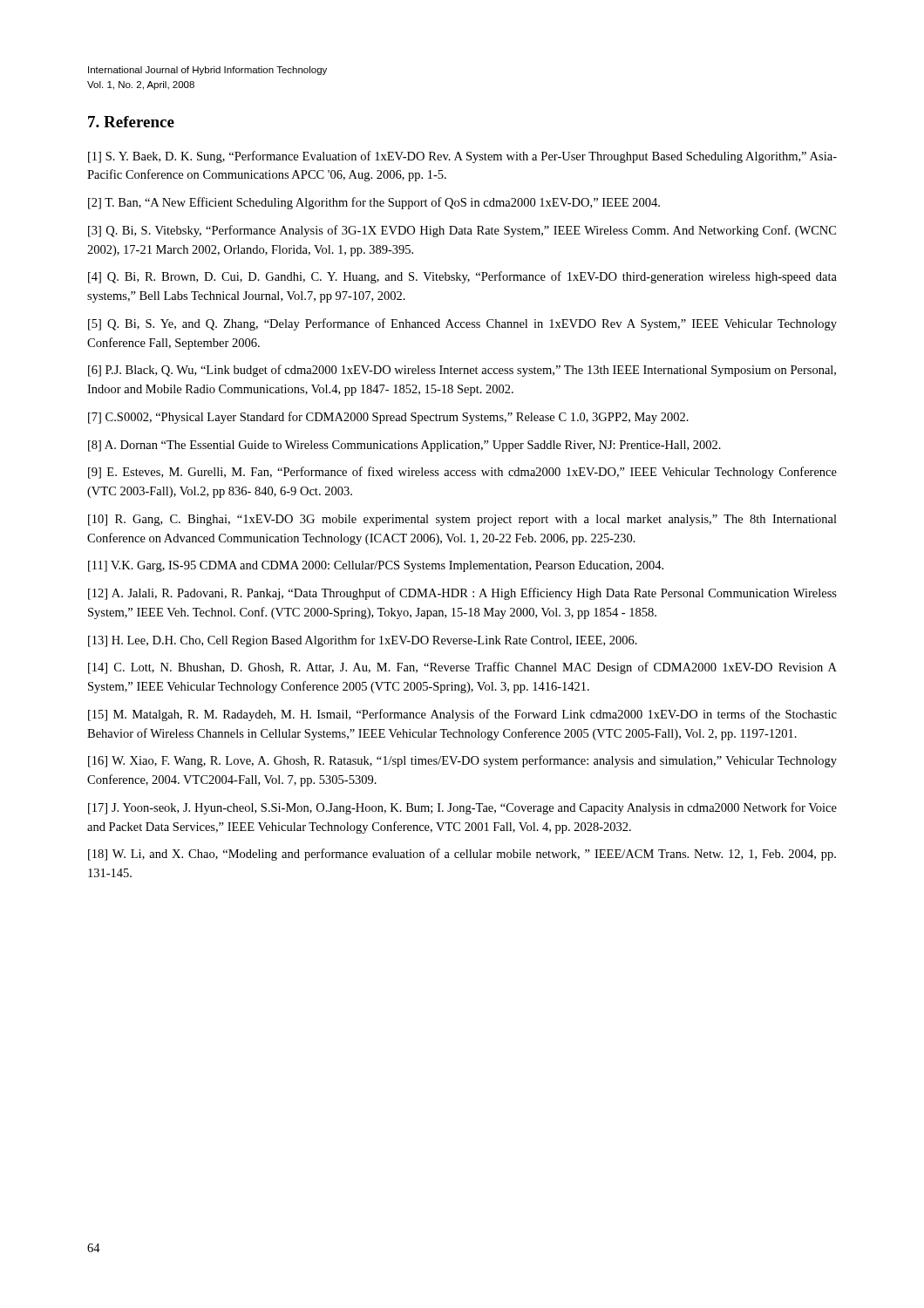Image resolution: width=924 pixels, height=1308 pixels.
Task: Point to the block beginning "[18] W. Li, and X. Chao, “Modeling"
Action: 462,863
